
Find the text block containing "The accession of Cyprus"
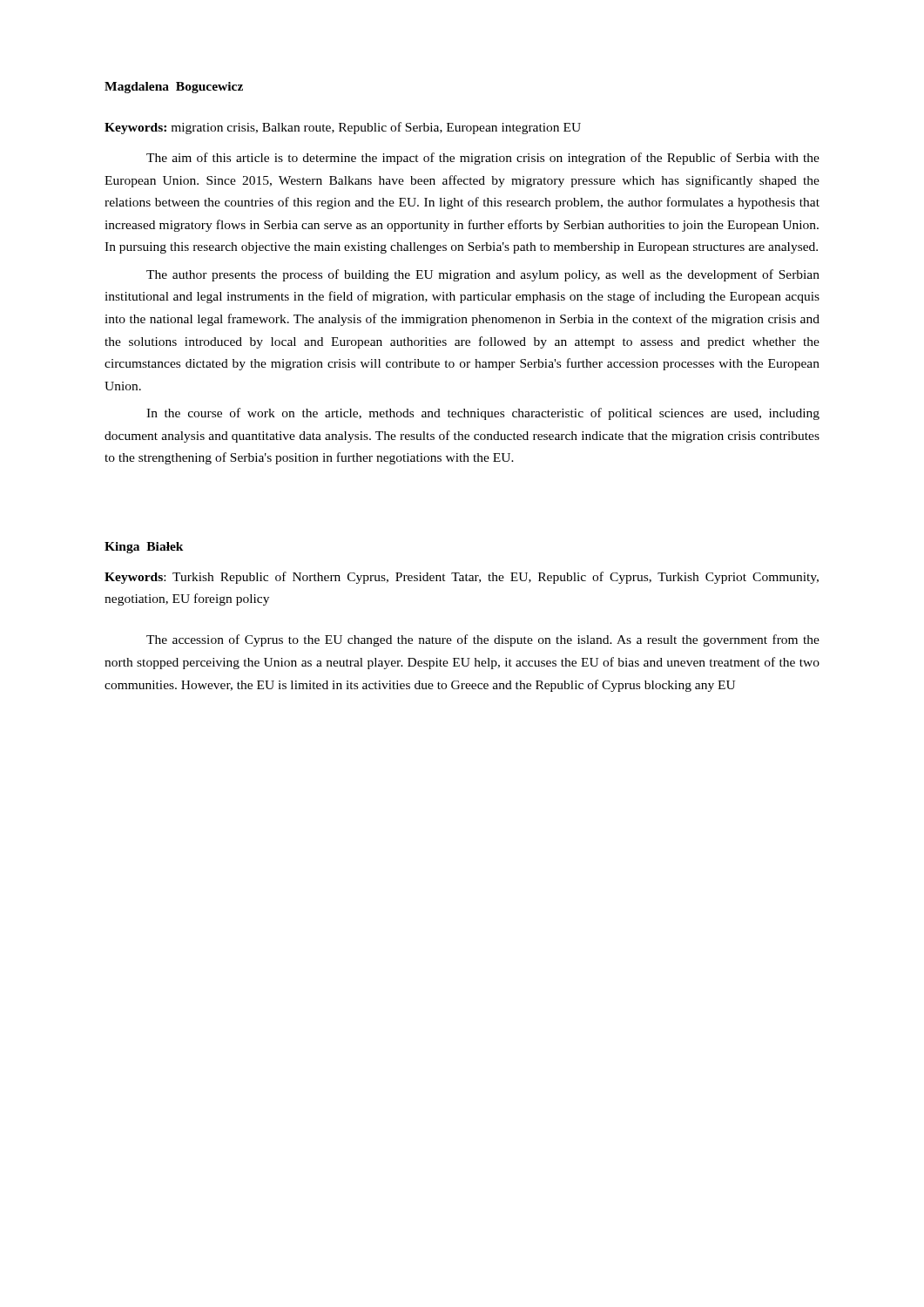click(x=462, y=662)
